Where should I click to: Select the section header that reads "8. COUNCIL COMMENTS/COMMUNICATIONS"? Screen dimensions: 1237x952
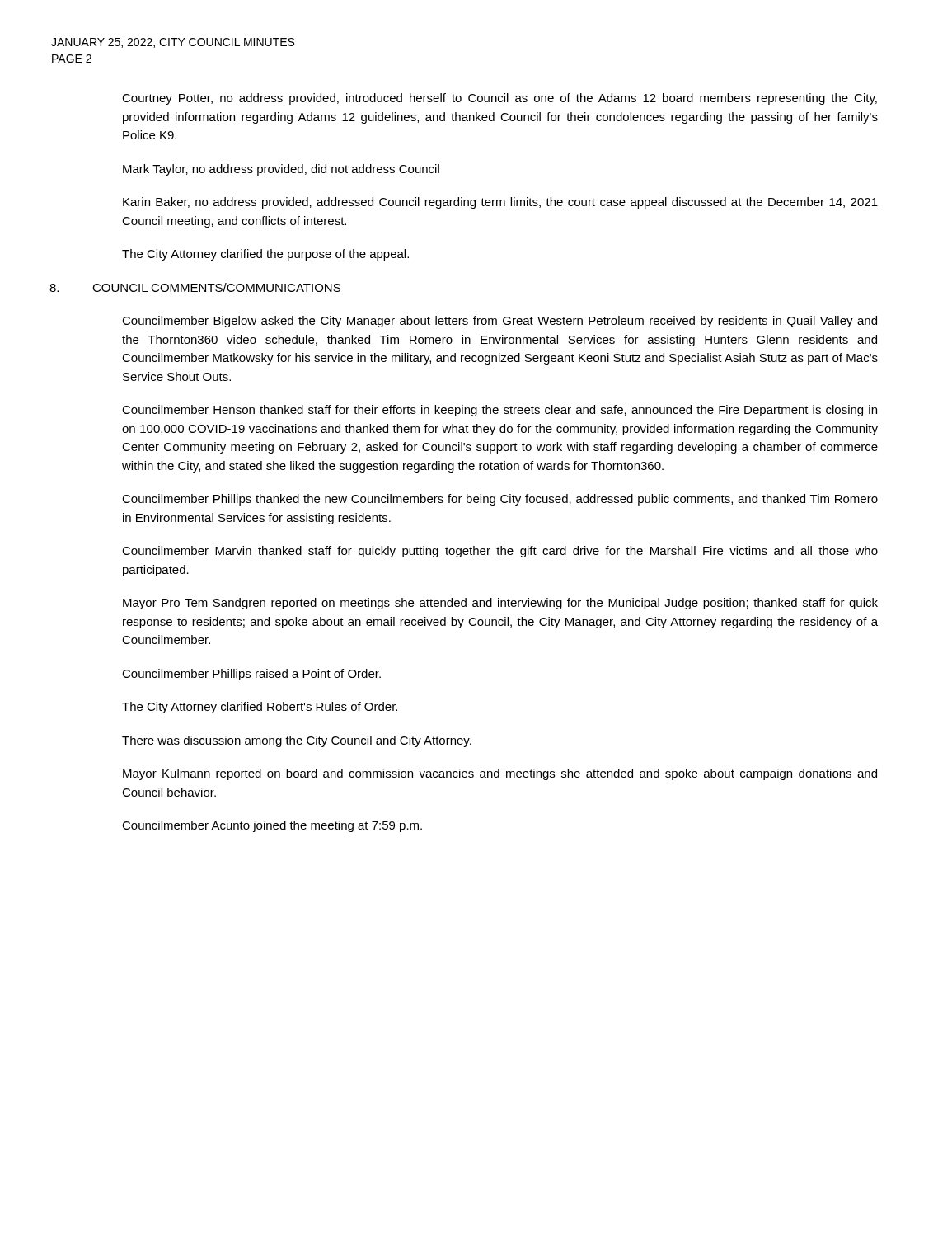click(231, 288)
